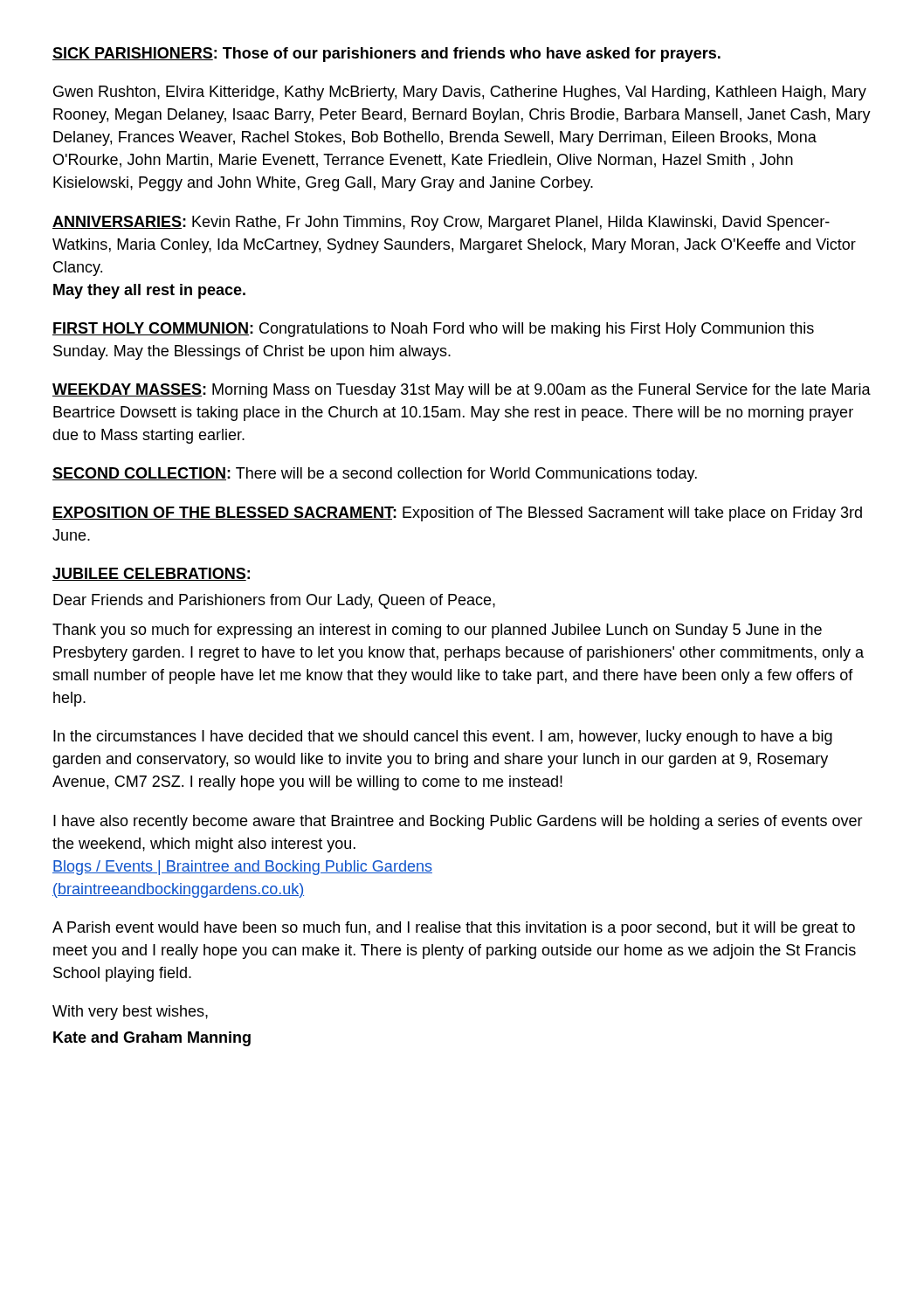
Task: Where does it say "With very best wishes,"?
Action: pyautogui.click(x=130, y=1013)
